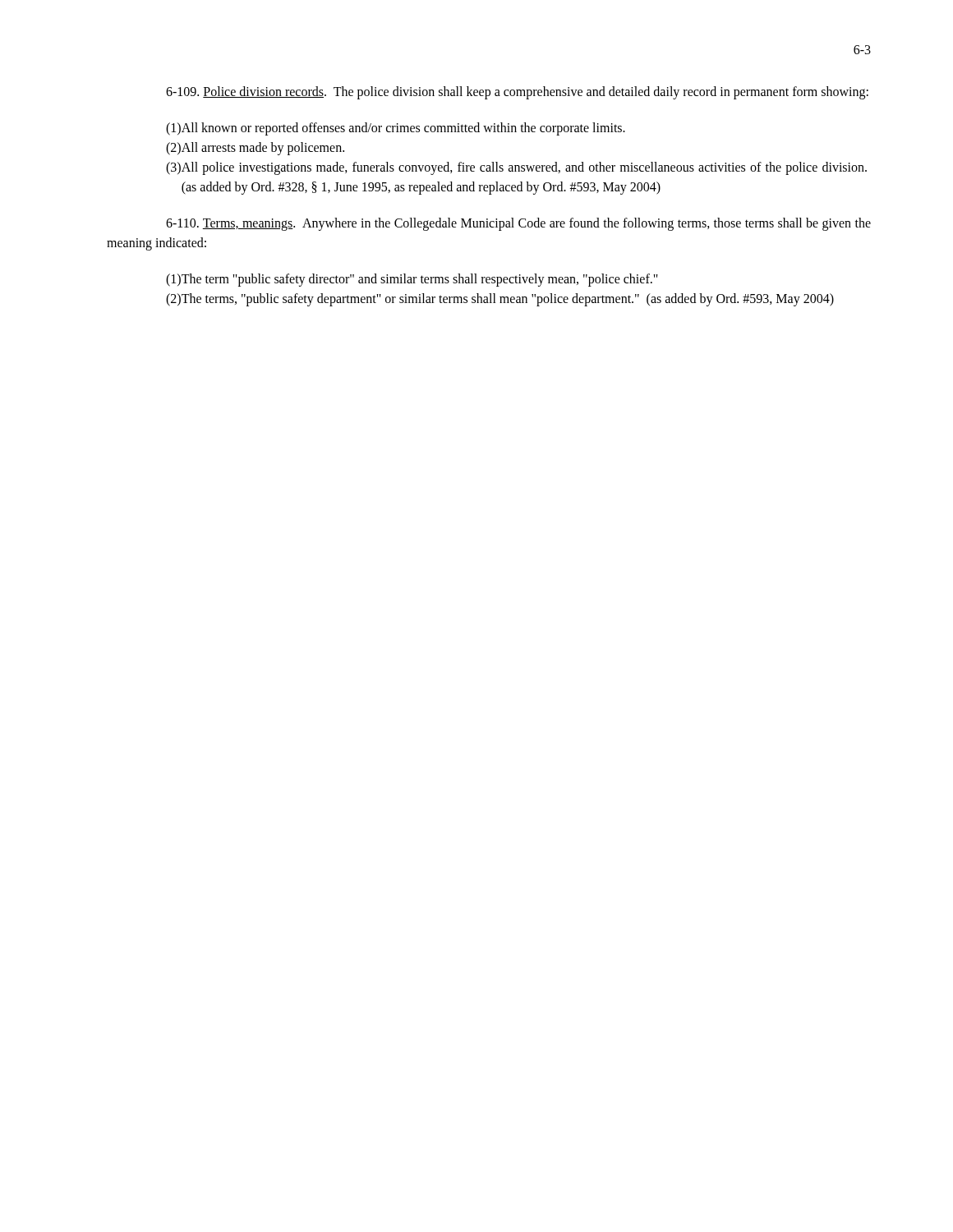This screenshot has width=953, height=1232.
Task: Find the region starting "(1) All known or"
Action: [489, 128]
